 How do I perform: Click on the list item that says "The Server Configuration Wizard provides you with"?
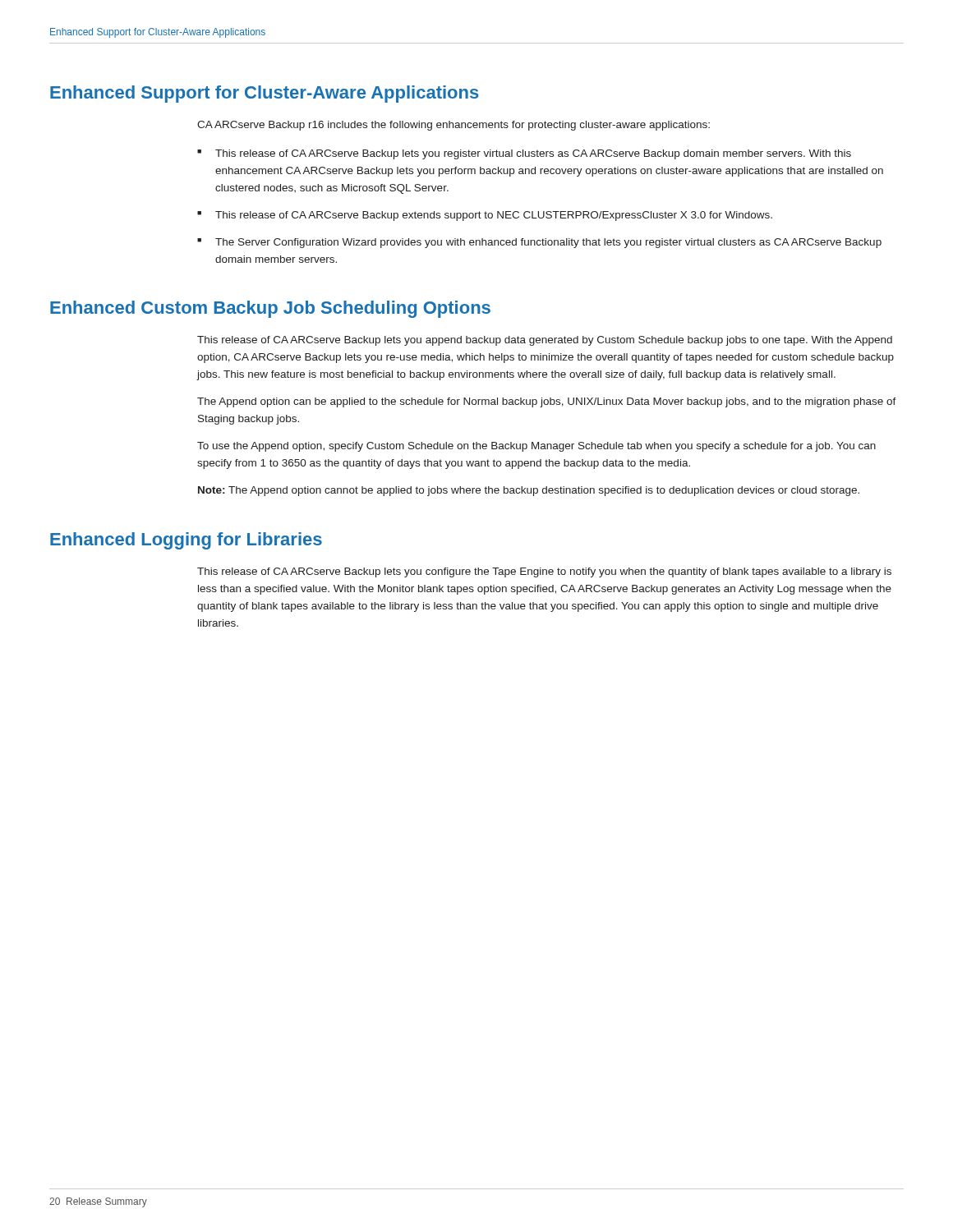click(548, 250)
